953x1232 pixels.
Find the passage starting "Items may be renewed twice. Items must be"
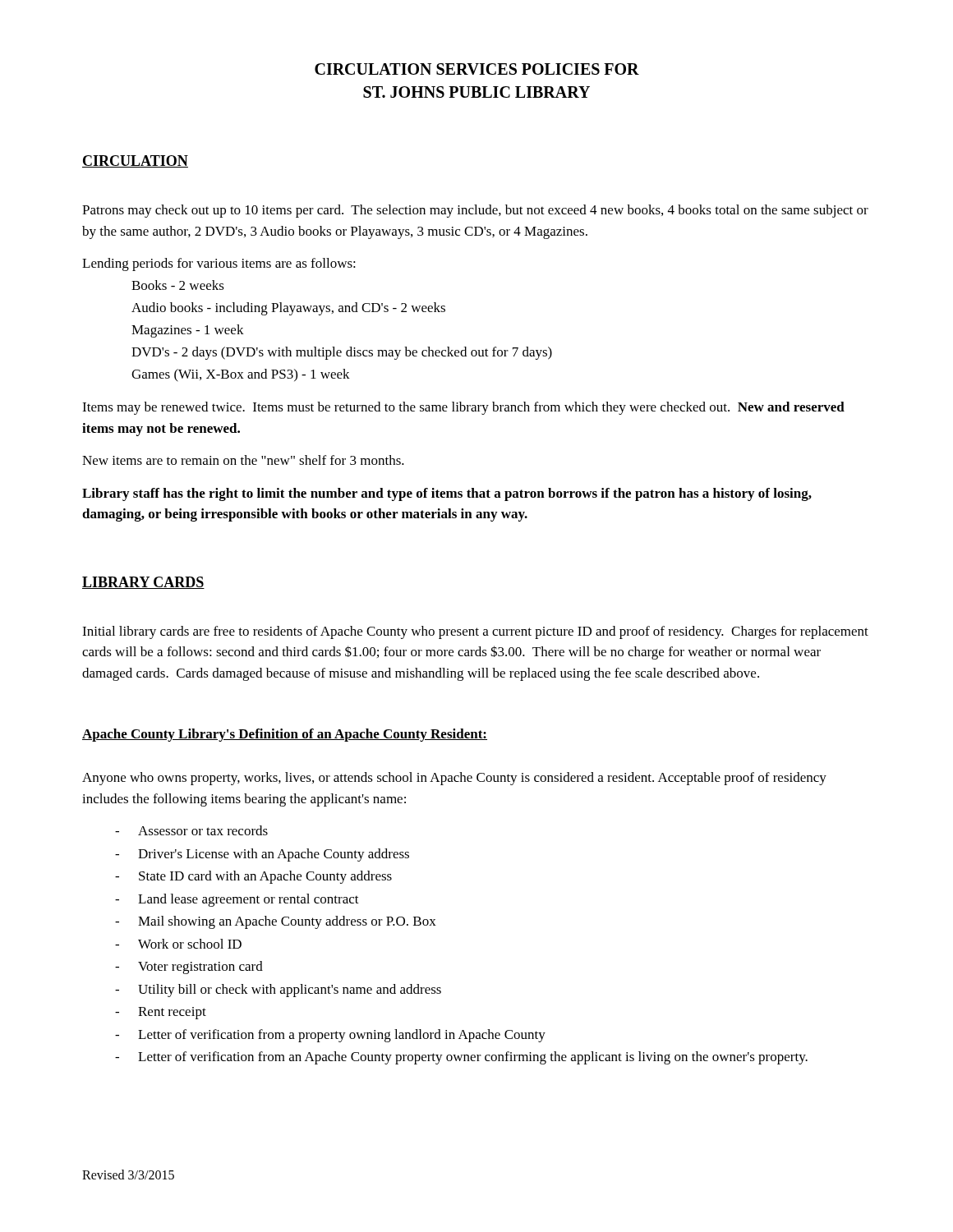click(463, 418)
